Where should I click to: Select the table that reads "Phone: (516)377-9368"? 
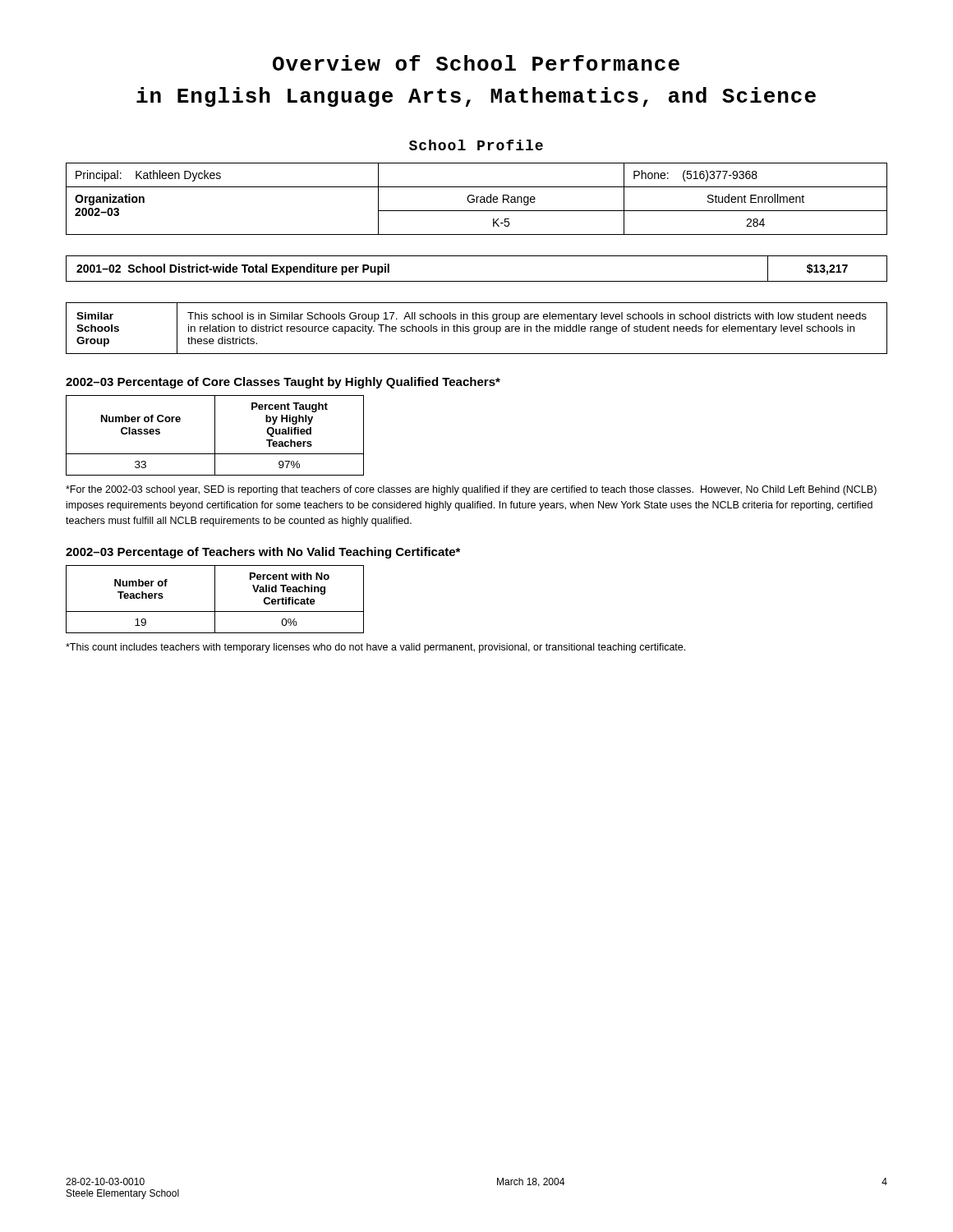pyautogui.click(x=476, y=199)
